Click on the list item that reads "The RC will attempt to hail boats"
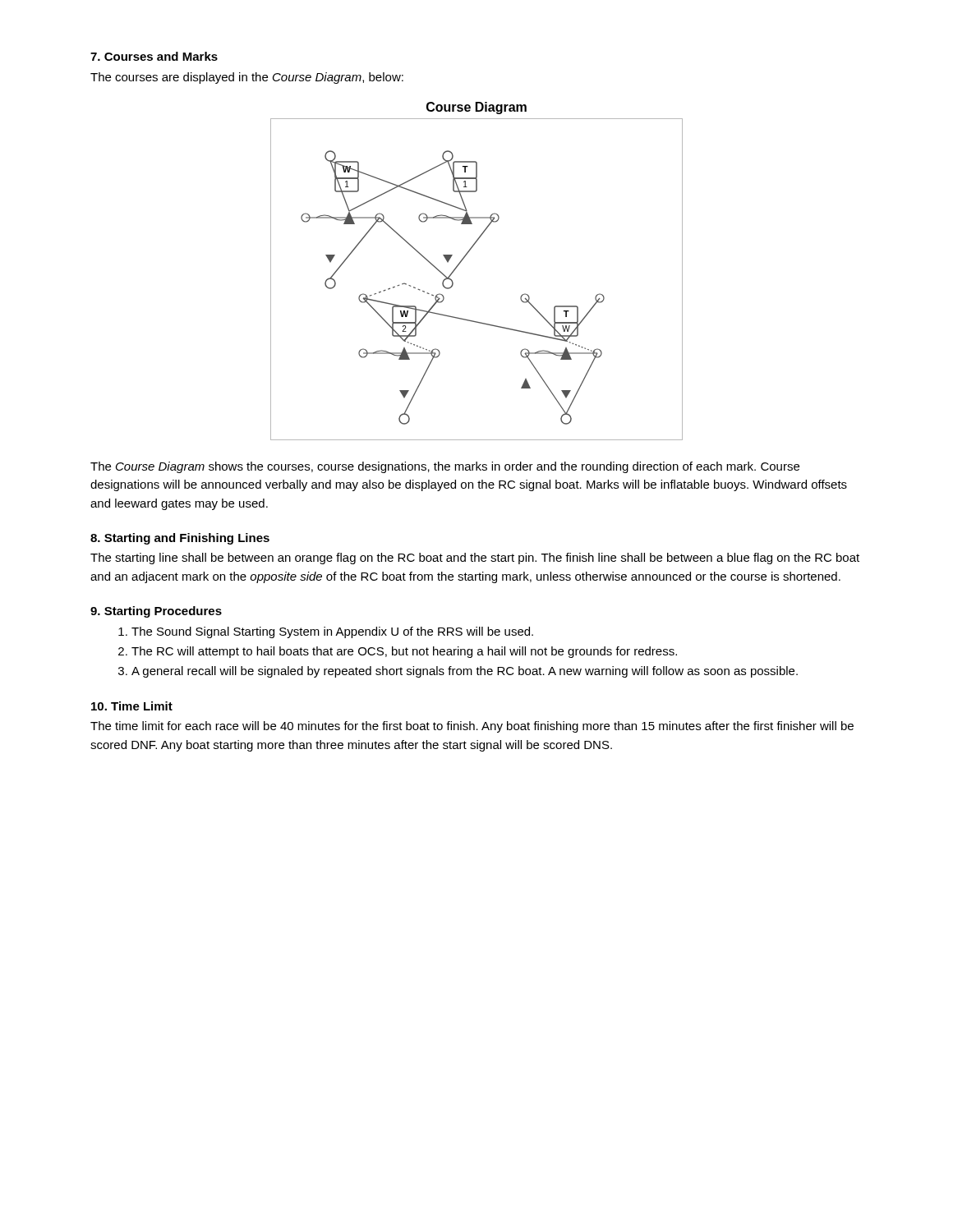Image resolution: width=953 pixels, height=1232 pixels. click(x=405, y=651)
